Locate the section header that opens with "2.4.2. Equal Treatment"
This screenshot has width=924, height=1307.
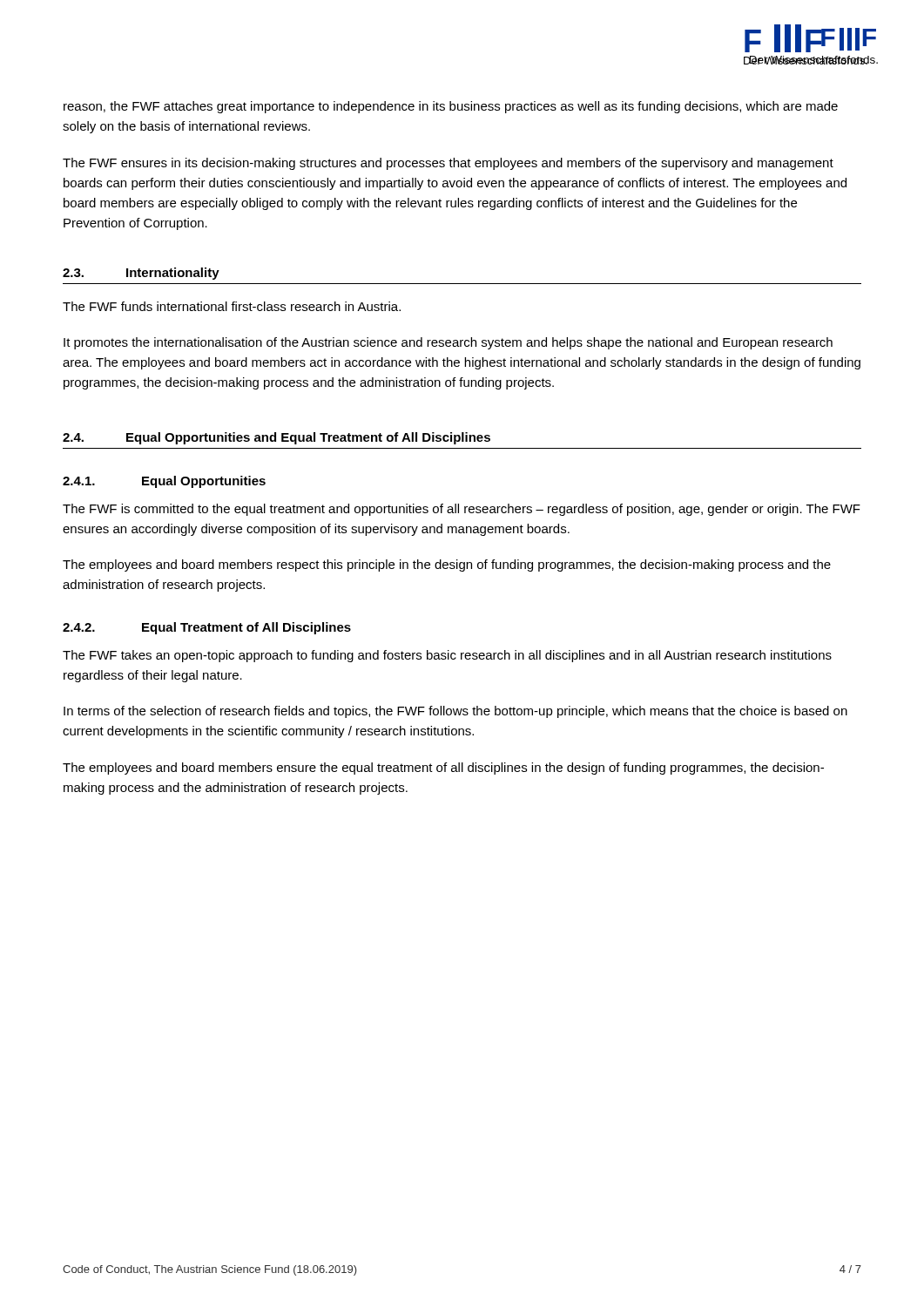(207, 627)
